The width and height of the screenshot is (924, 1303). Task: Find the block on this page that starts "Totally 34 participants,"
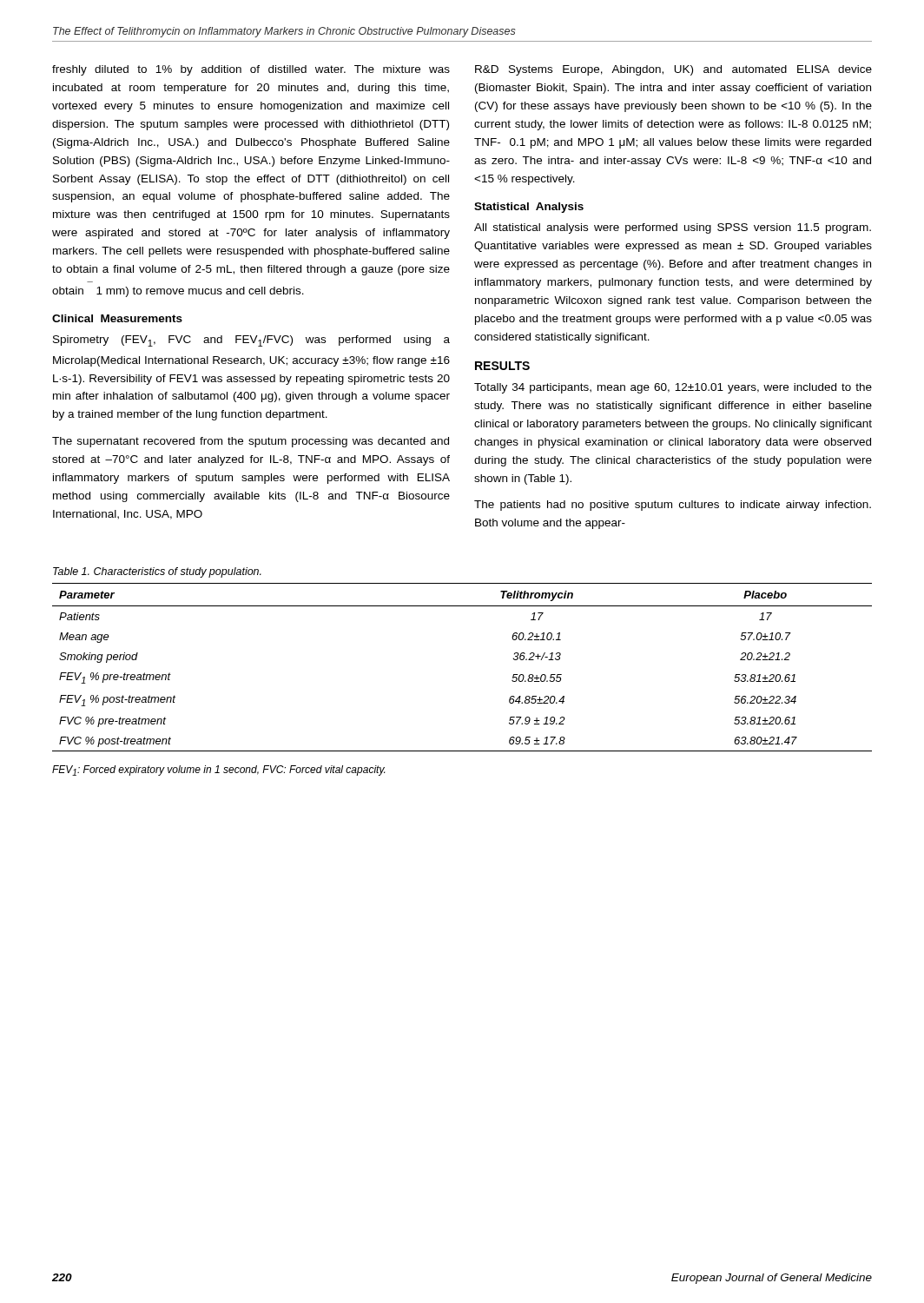click(673, 433)
